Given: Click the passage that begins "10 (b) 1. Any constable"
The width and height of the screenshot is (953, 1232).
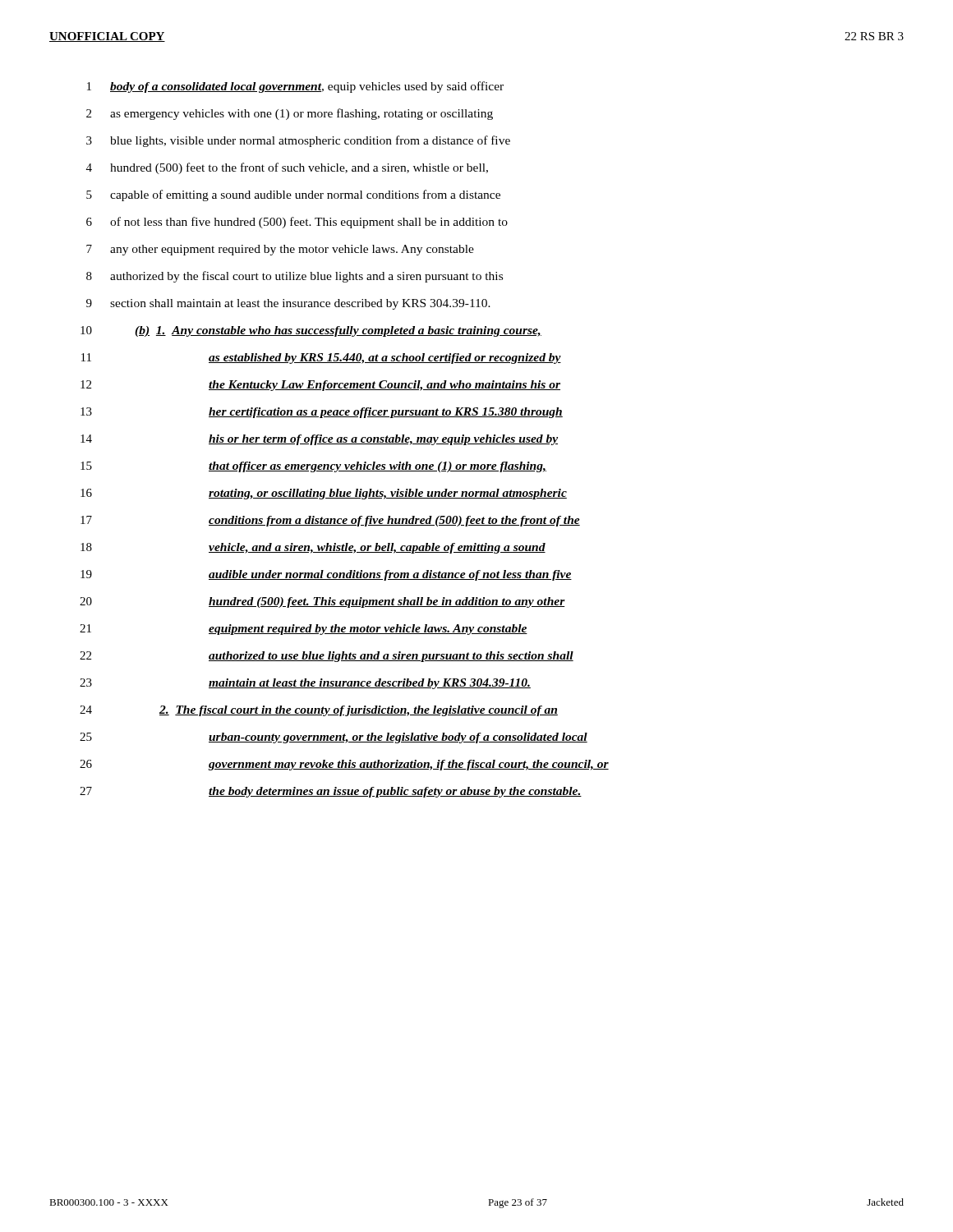Looking at the screenshot, I should [476, 330].
